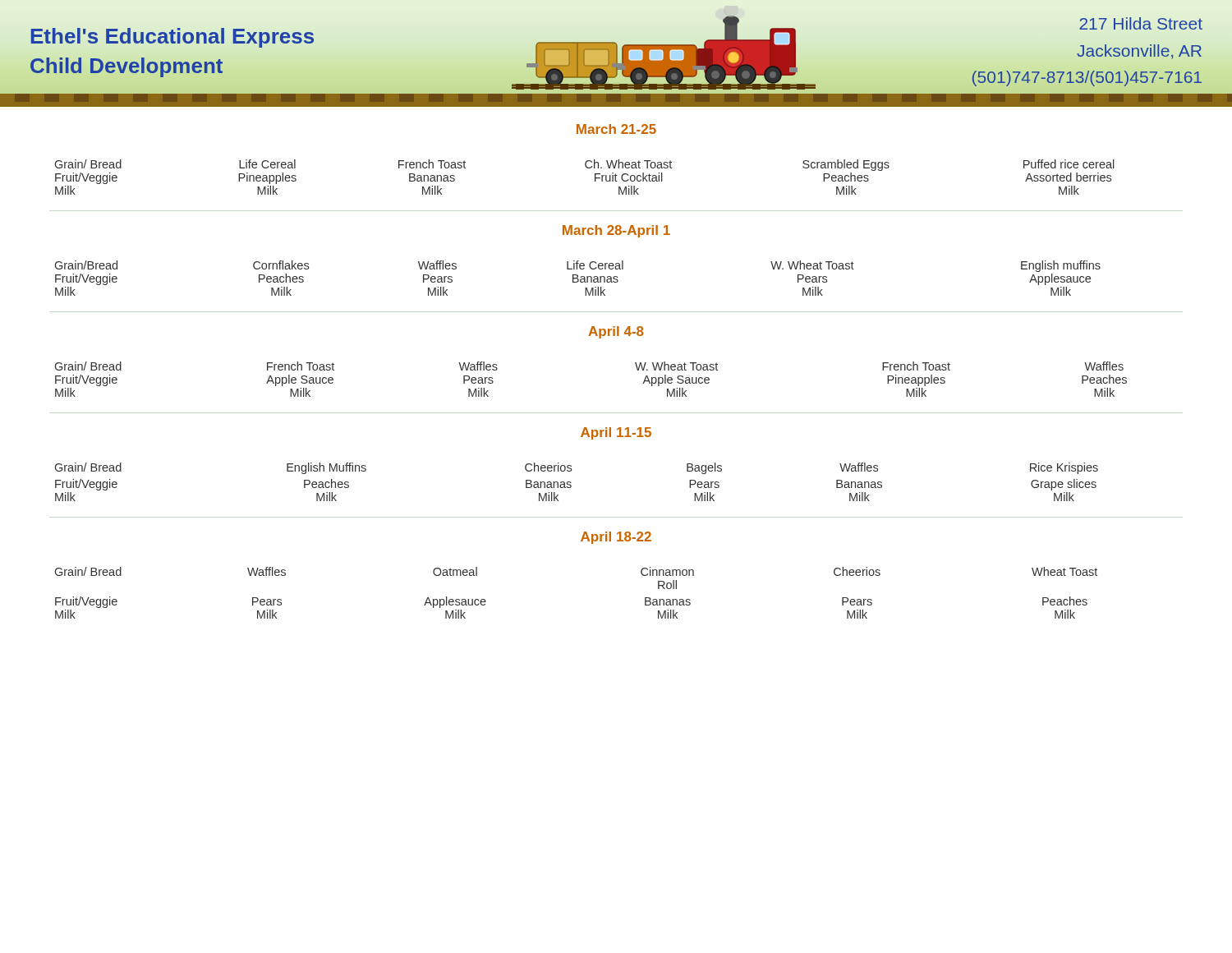Find the table that mentions "English Muffins"
1232x953 pixels.
tap(616, 482)
